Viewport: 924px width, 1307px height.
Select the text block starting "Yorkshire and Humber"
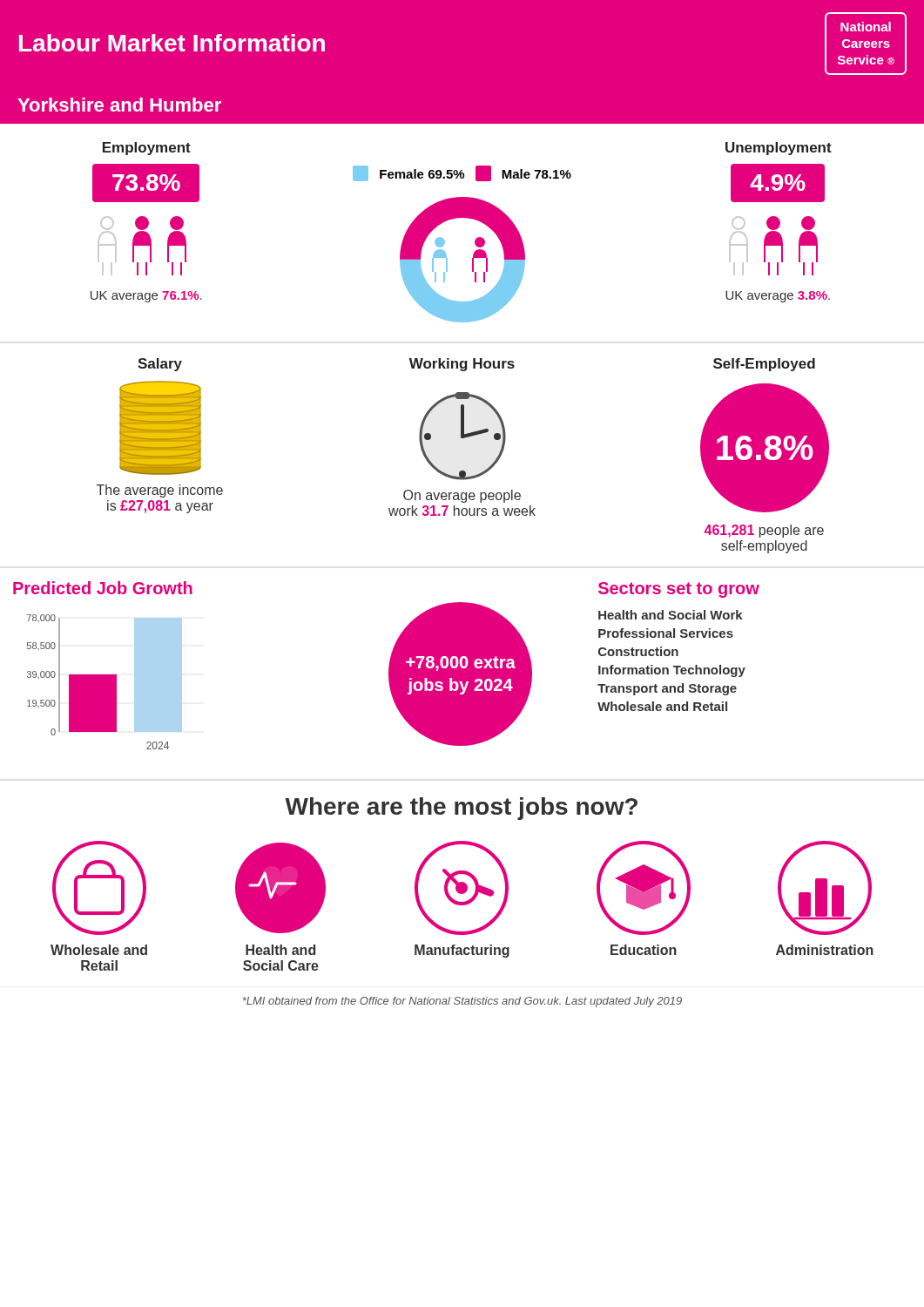[119, 105]
